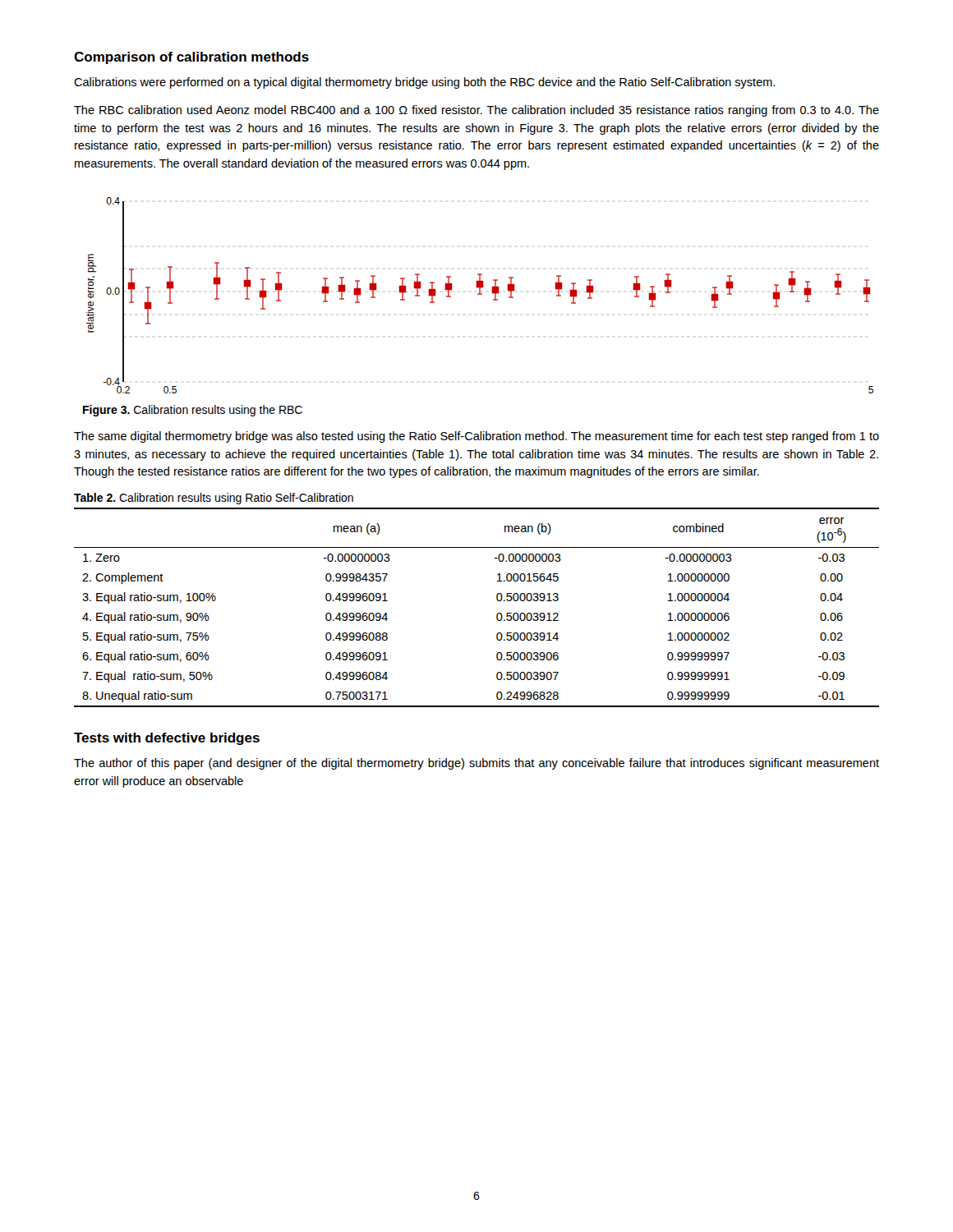Find "Comparison of calibration methods" on this page
This screenshot has width=953, height=1232.
tap(192, 57)
